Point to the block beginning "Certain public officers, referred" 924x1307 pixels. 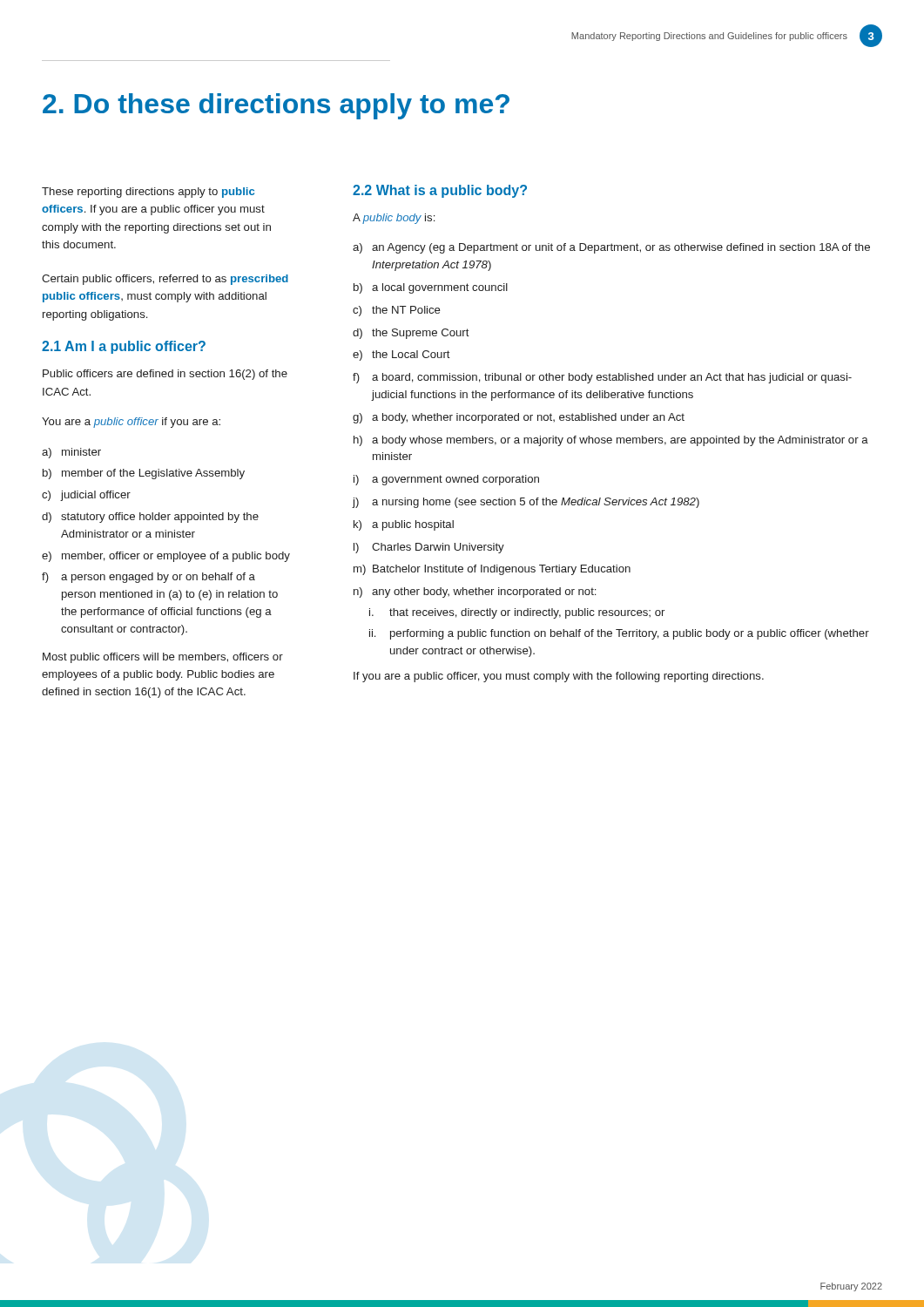(x=165, y=296)
